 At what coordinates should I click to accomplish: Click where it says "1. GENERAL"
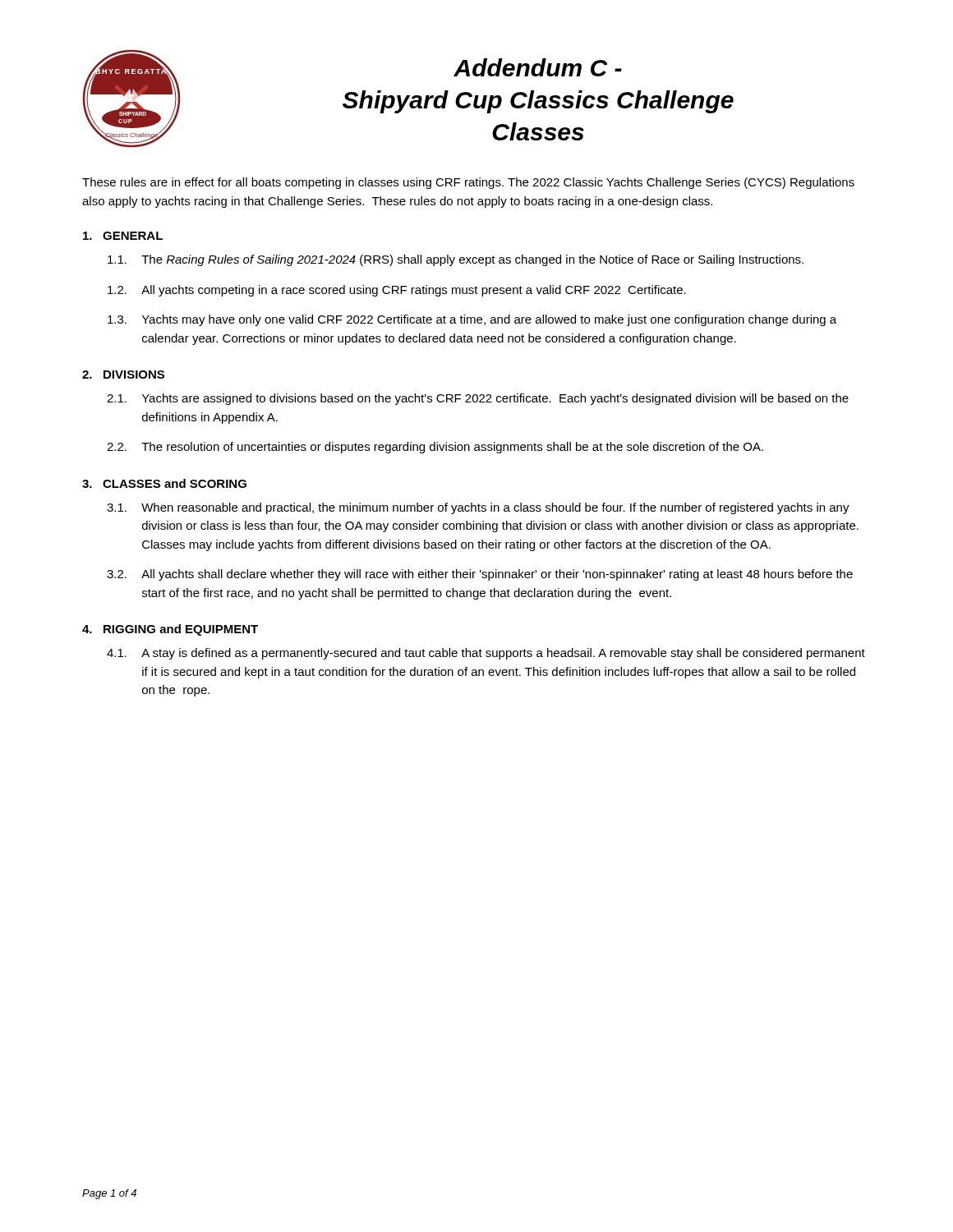pyautogui.click(x=123, y=235)
